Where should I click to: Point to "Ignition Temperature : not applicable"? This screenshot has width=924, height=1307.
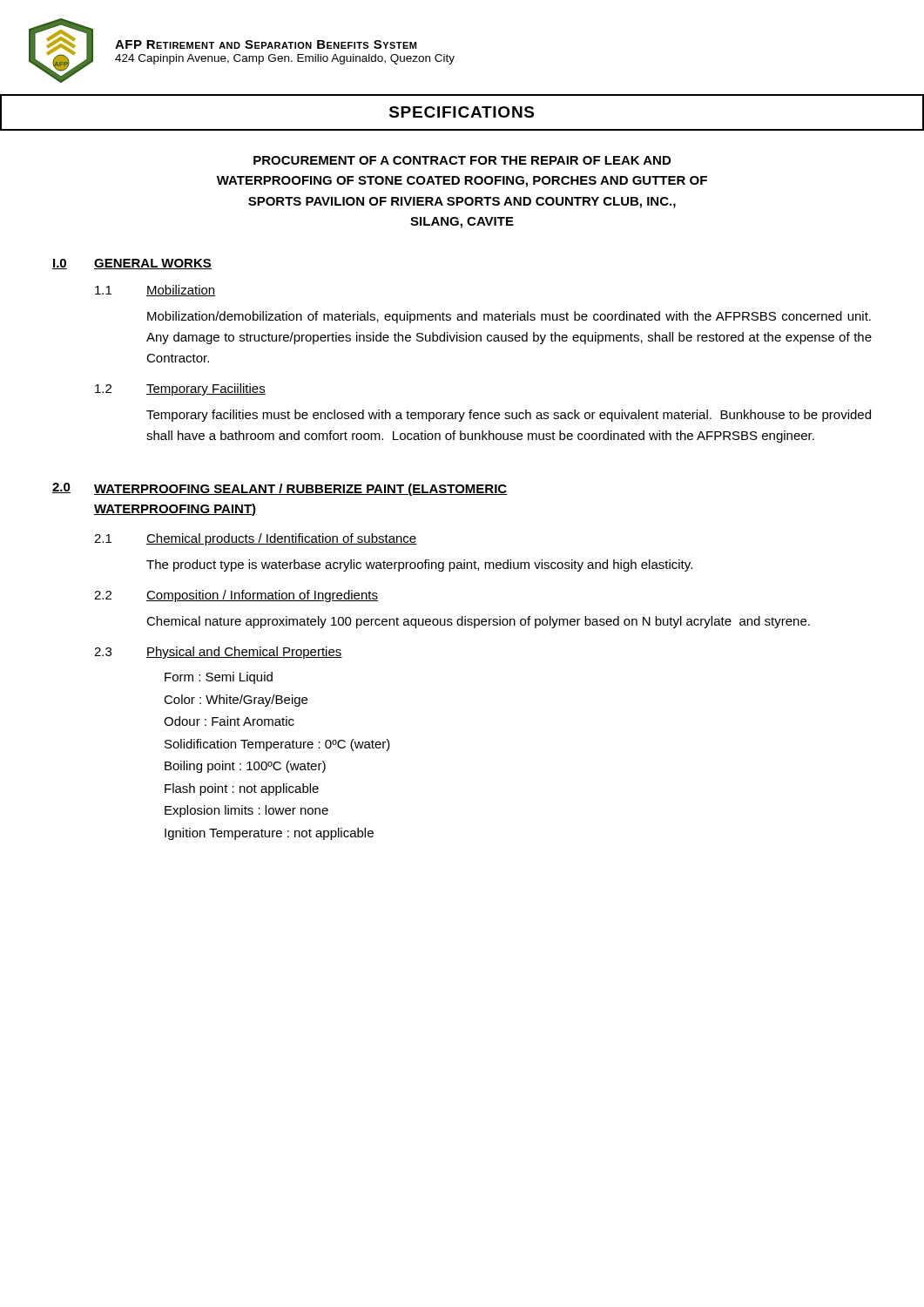269,832
